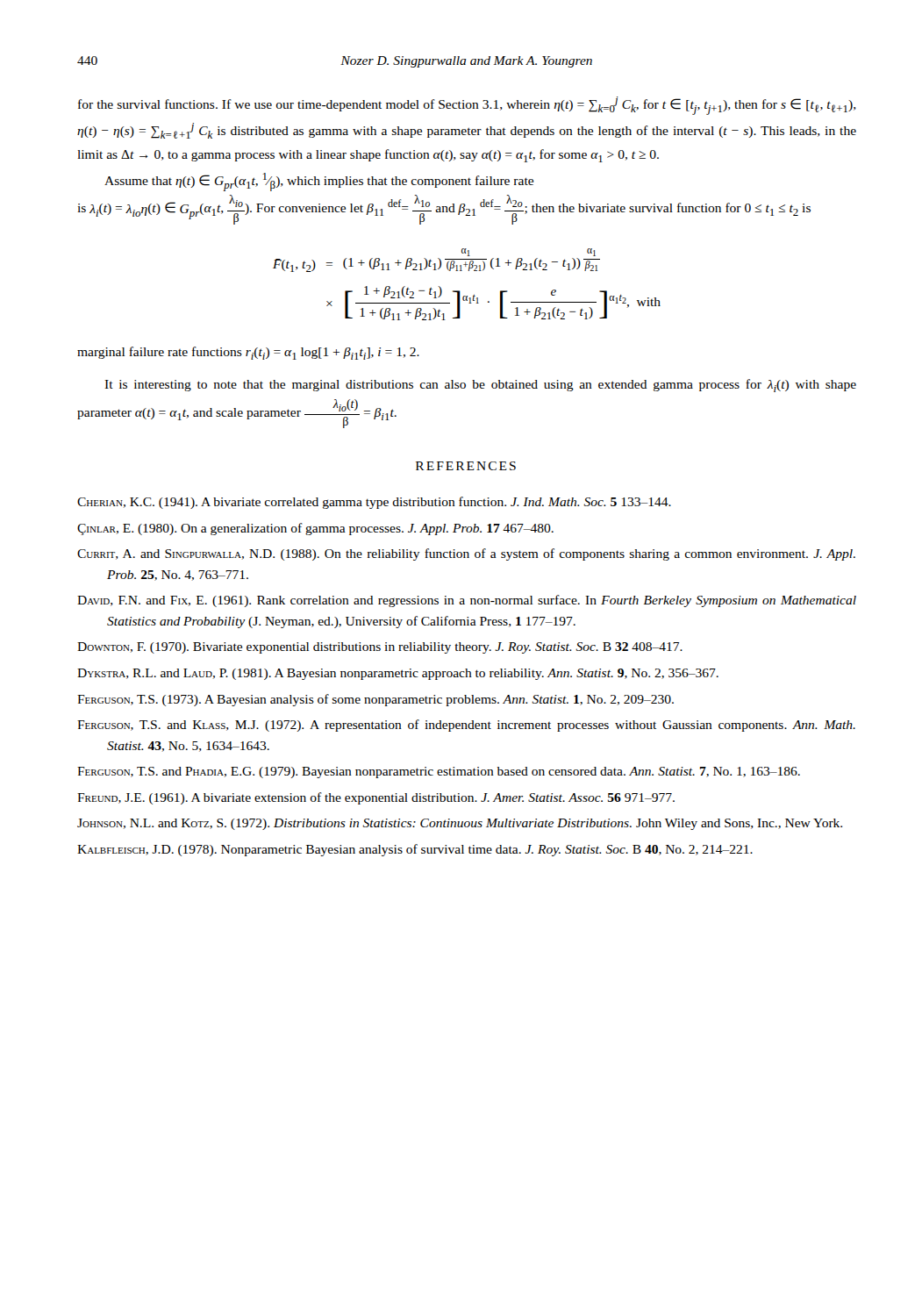Locate the block starting "Çinlar, E. (1980). On a"
The height and width of the screenshot is (1316, 922).
point(316,528)
